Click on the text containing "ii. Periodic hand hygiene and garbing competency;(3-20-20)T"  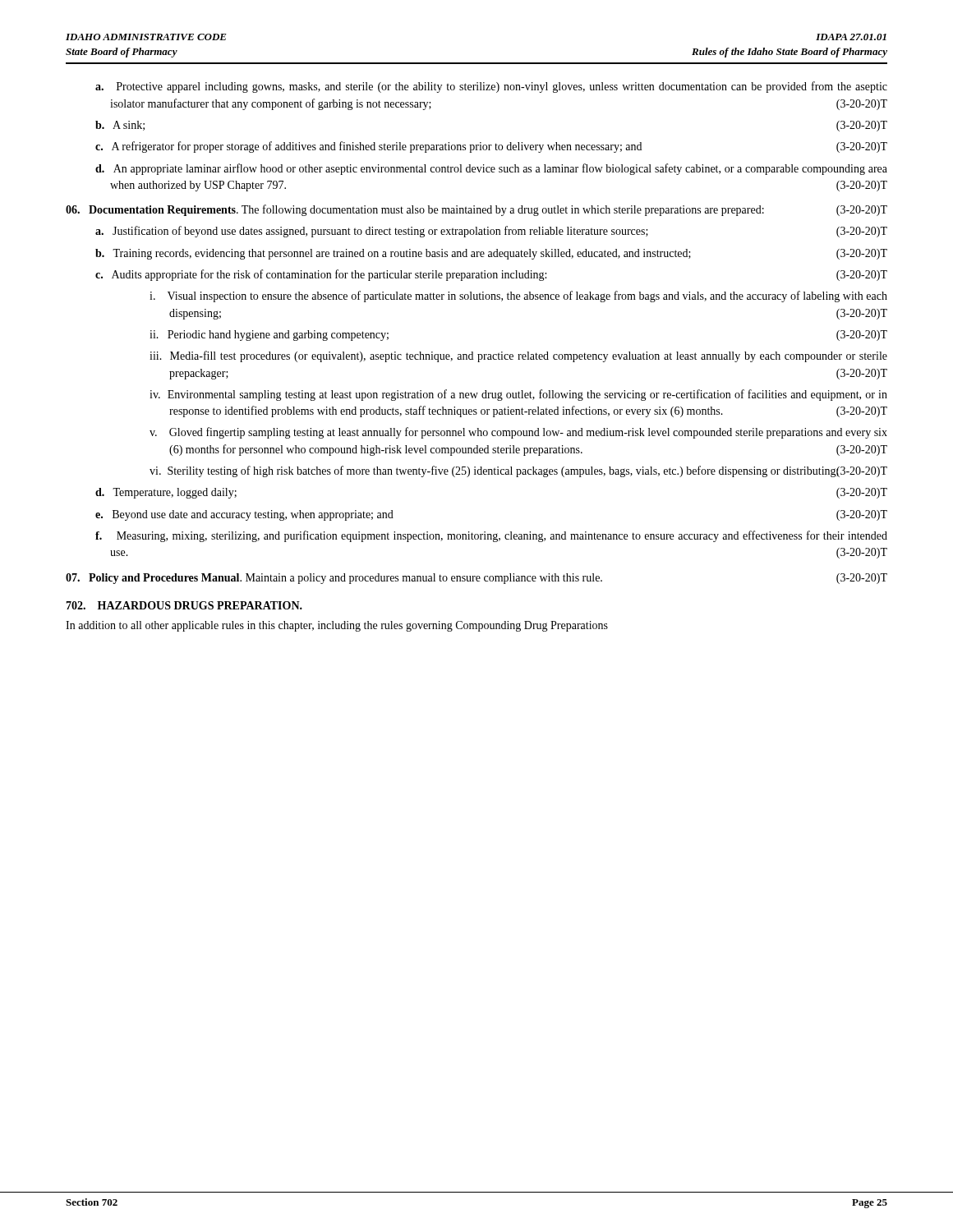coord(267,336)
